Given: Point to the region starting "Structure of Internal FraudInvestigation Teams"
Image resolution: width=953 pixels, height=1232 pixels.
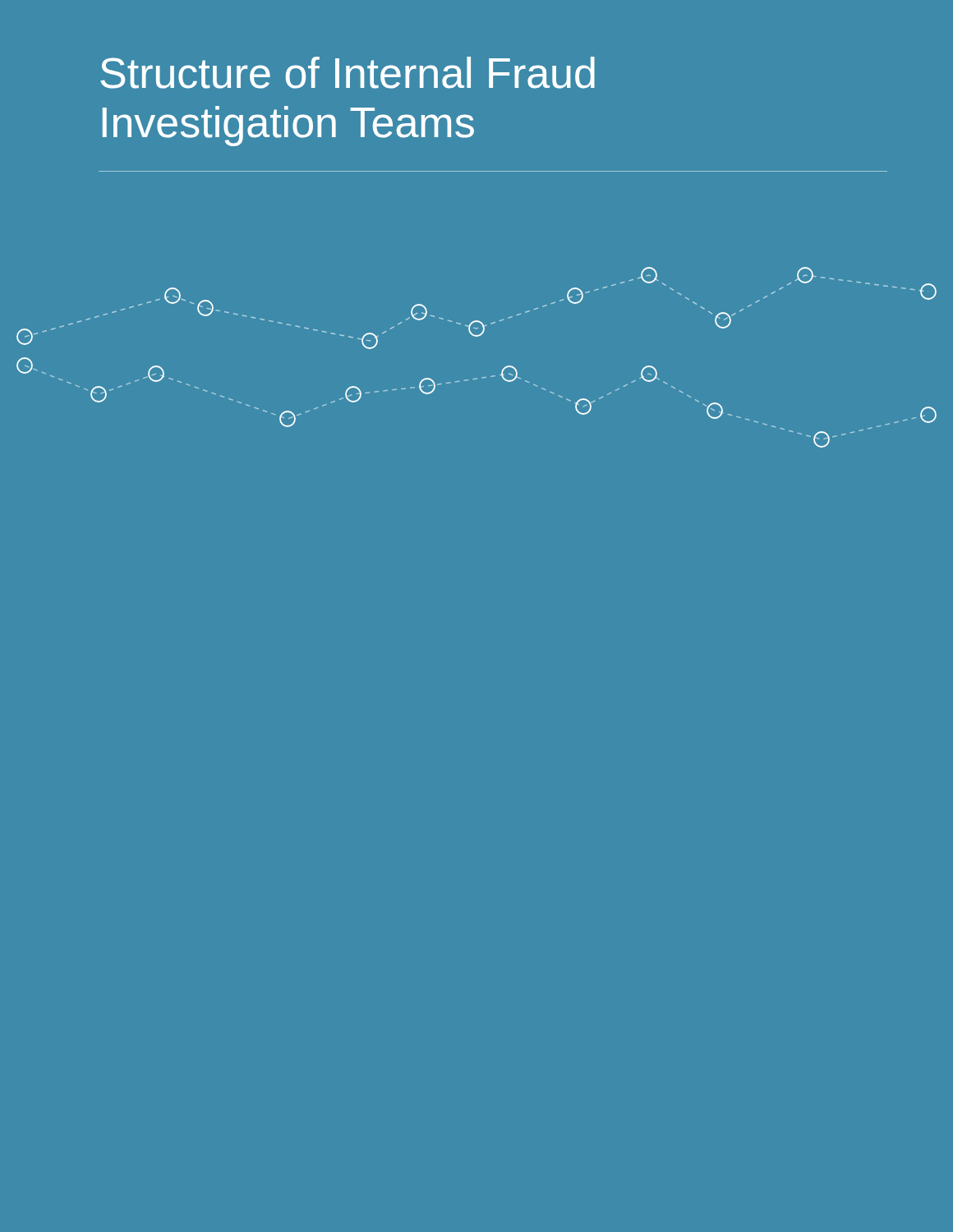Looking at the screenshot, I should [348, 73].
